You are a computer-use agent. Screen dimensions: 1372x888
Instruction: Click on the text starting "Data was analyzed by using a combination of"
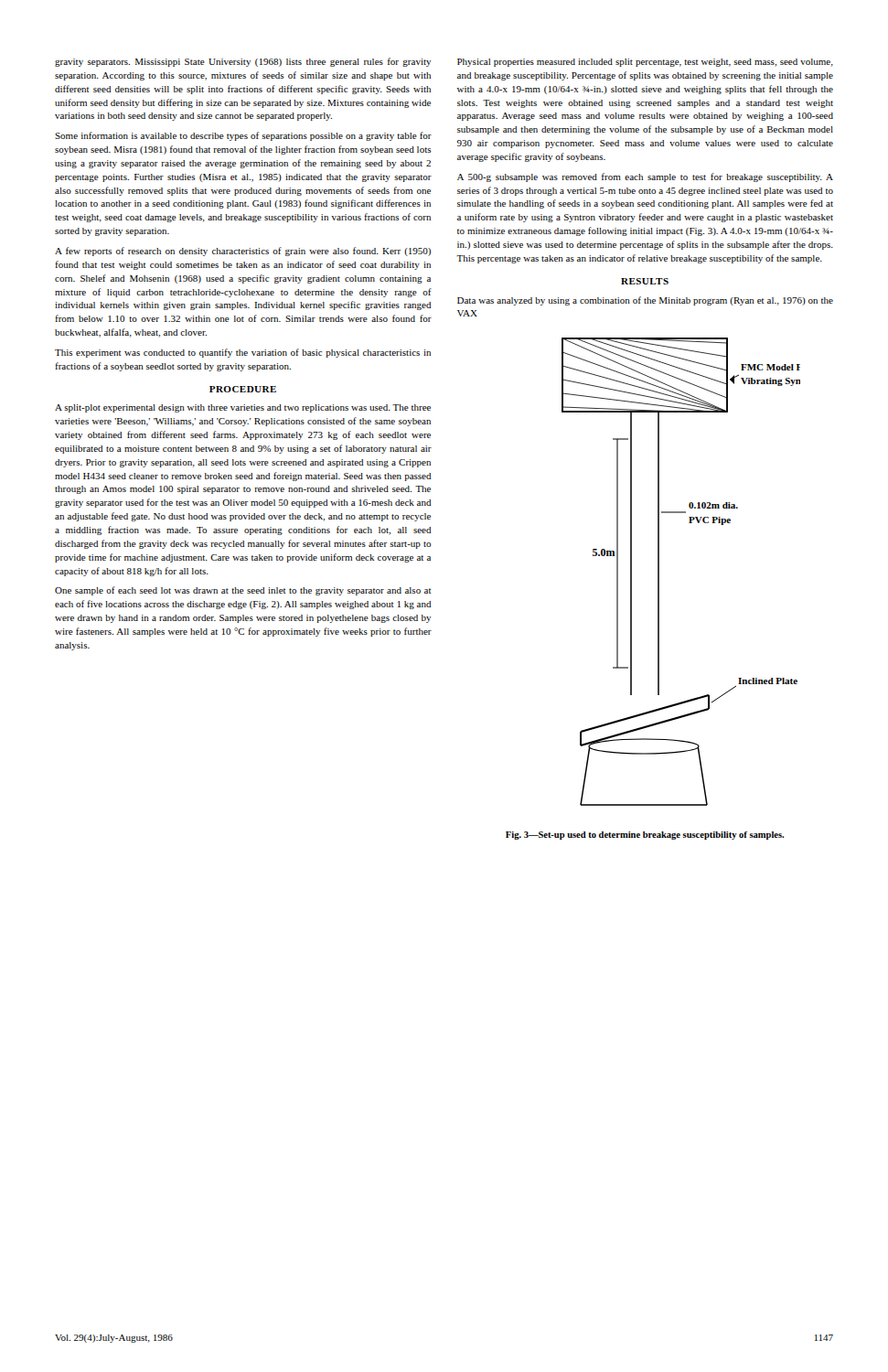[x=645, y=307]
